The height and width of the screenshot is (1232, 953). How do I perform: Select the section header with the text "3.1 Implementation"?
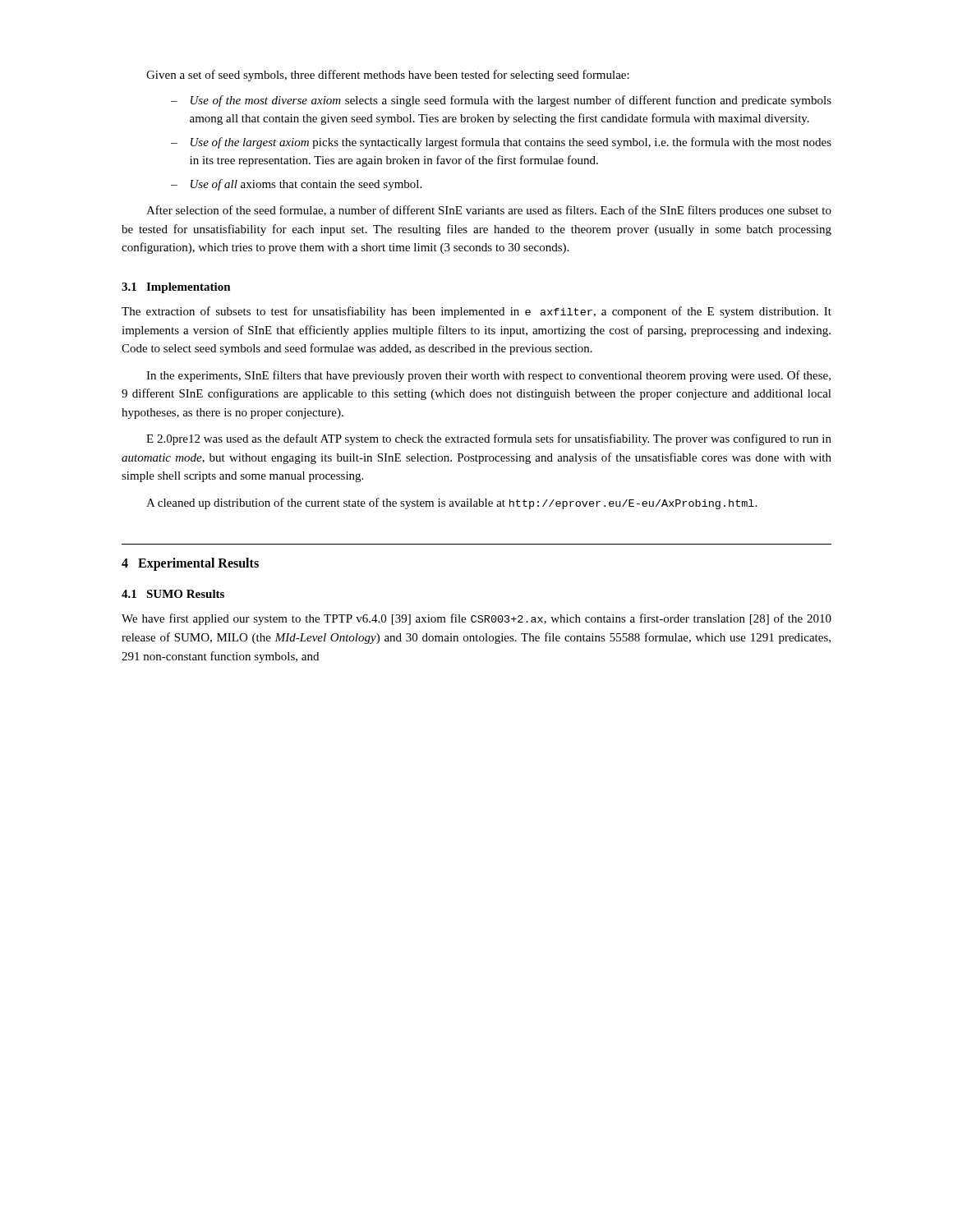(176, 286)
